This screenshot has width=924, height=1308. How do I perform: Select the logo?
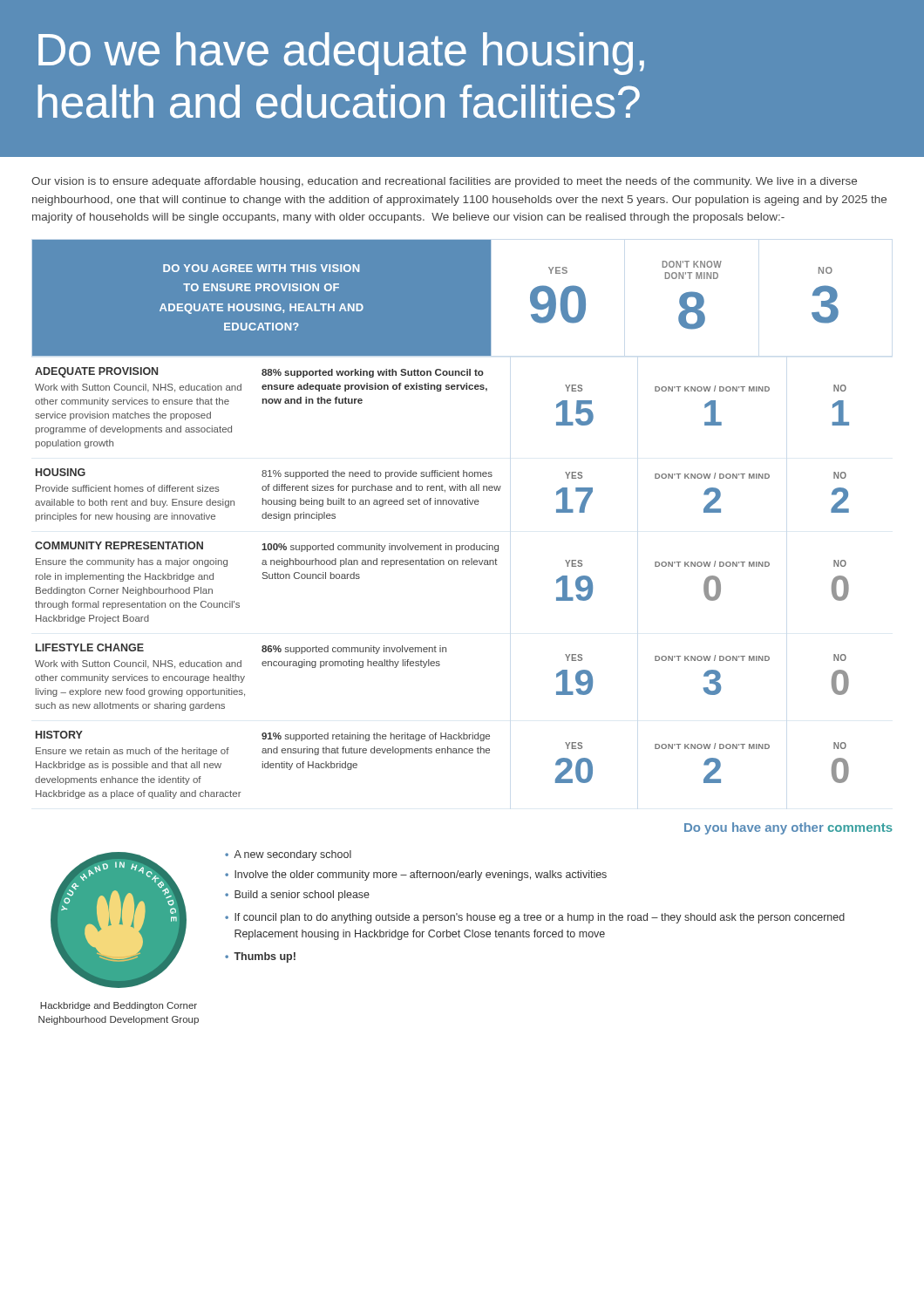tap(119, 921)
